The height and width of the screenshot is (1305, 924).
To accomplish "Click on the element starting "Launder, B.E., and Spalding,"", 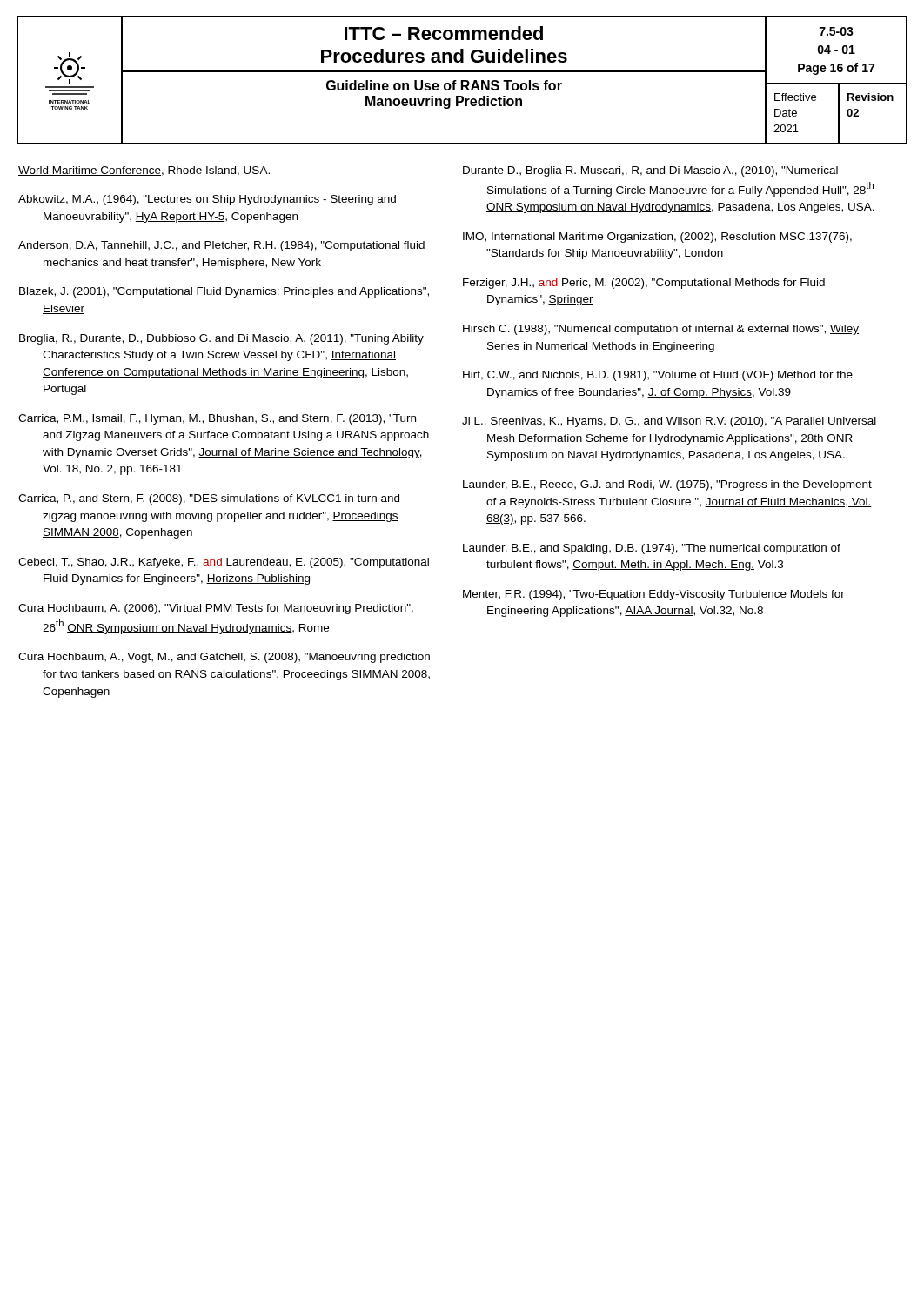I will pyautogui.click(x=651, y=556).
